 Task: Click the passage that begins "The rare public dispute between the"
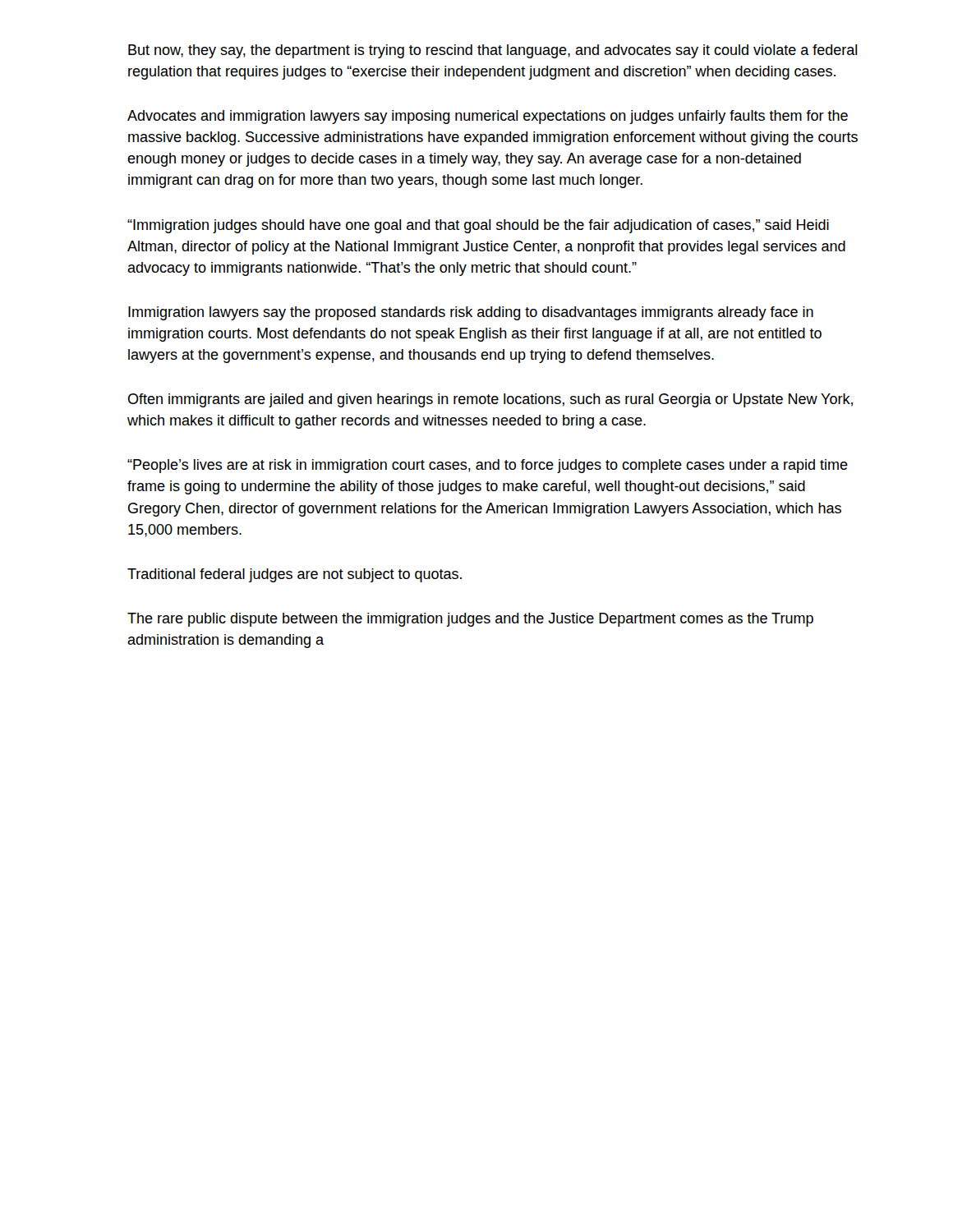click(470, 629)
